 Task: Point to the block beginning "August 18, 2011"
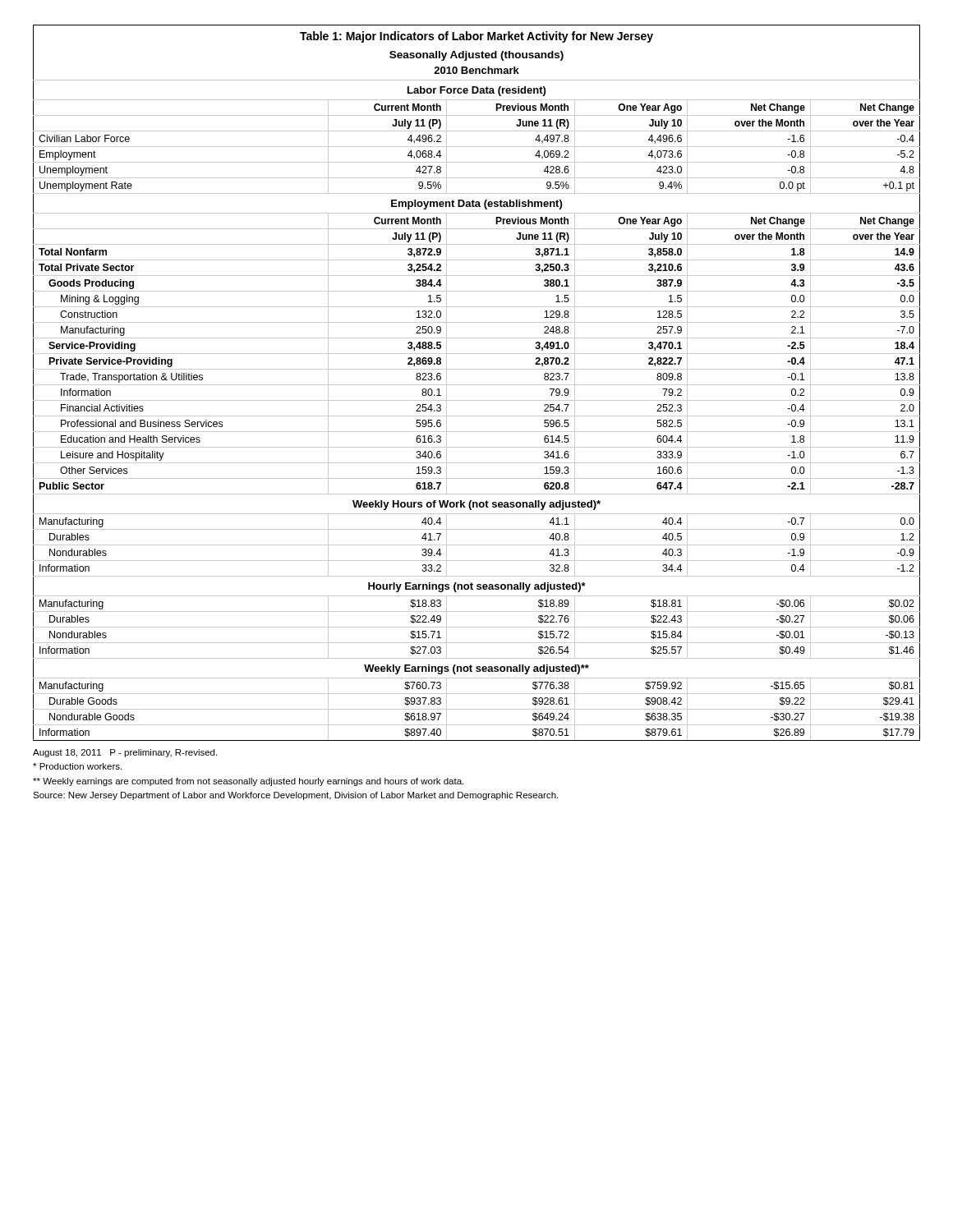tap(125, 752)
